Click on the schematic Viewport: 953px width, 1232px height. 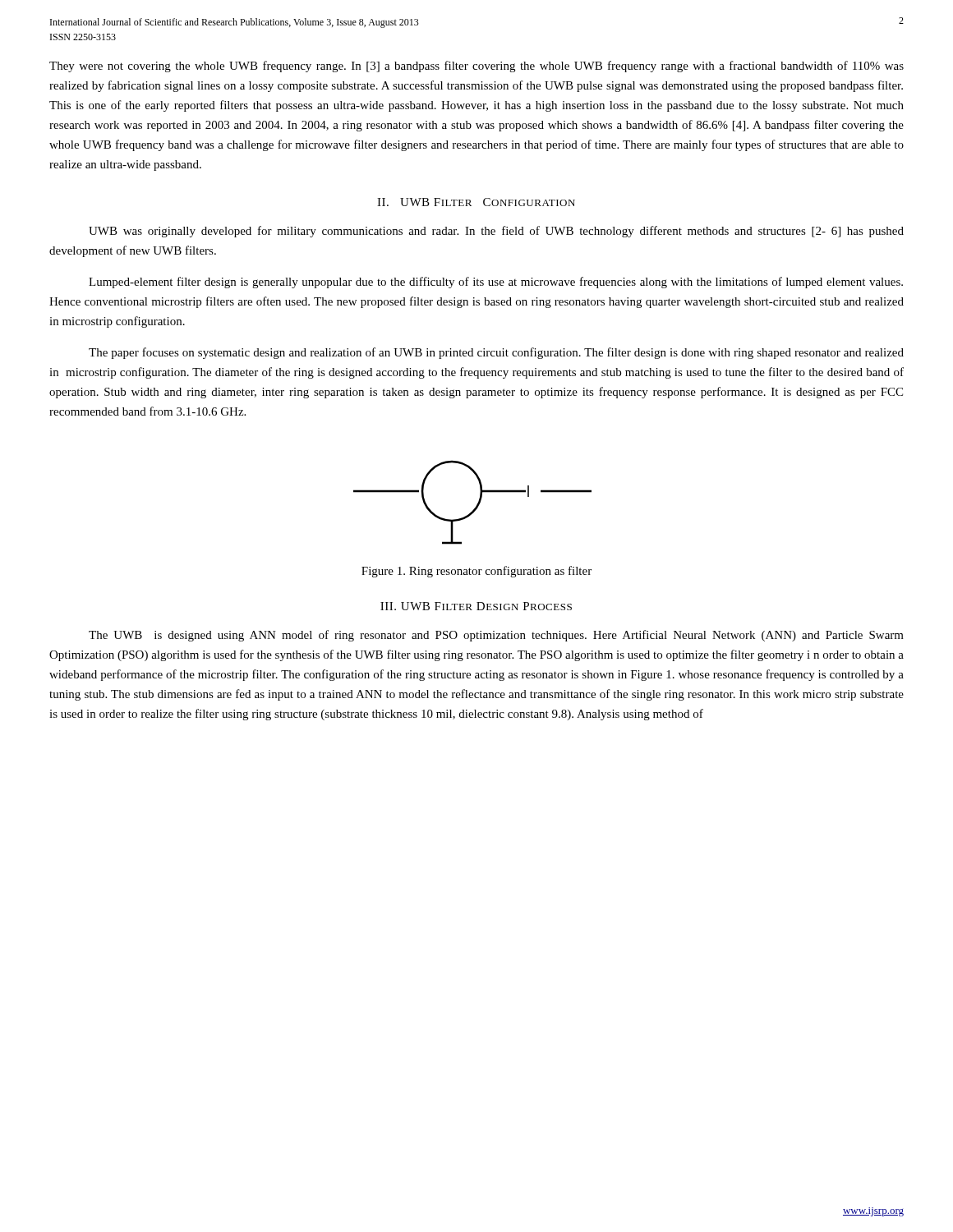click(x=476, y=501)
